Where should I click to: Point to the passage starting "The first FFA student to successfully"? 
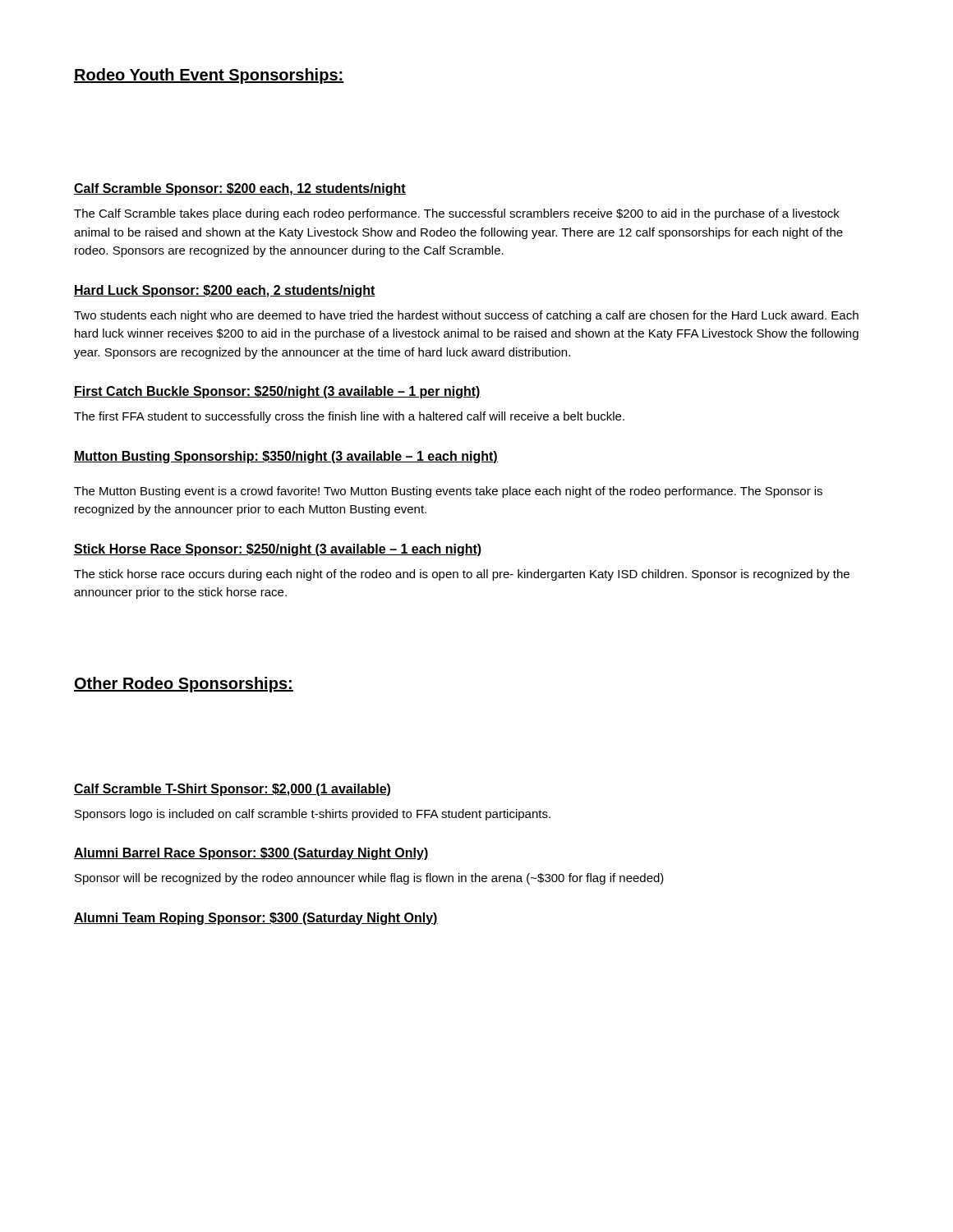(350, 416)
